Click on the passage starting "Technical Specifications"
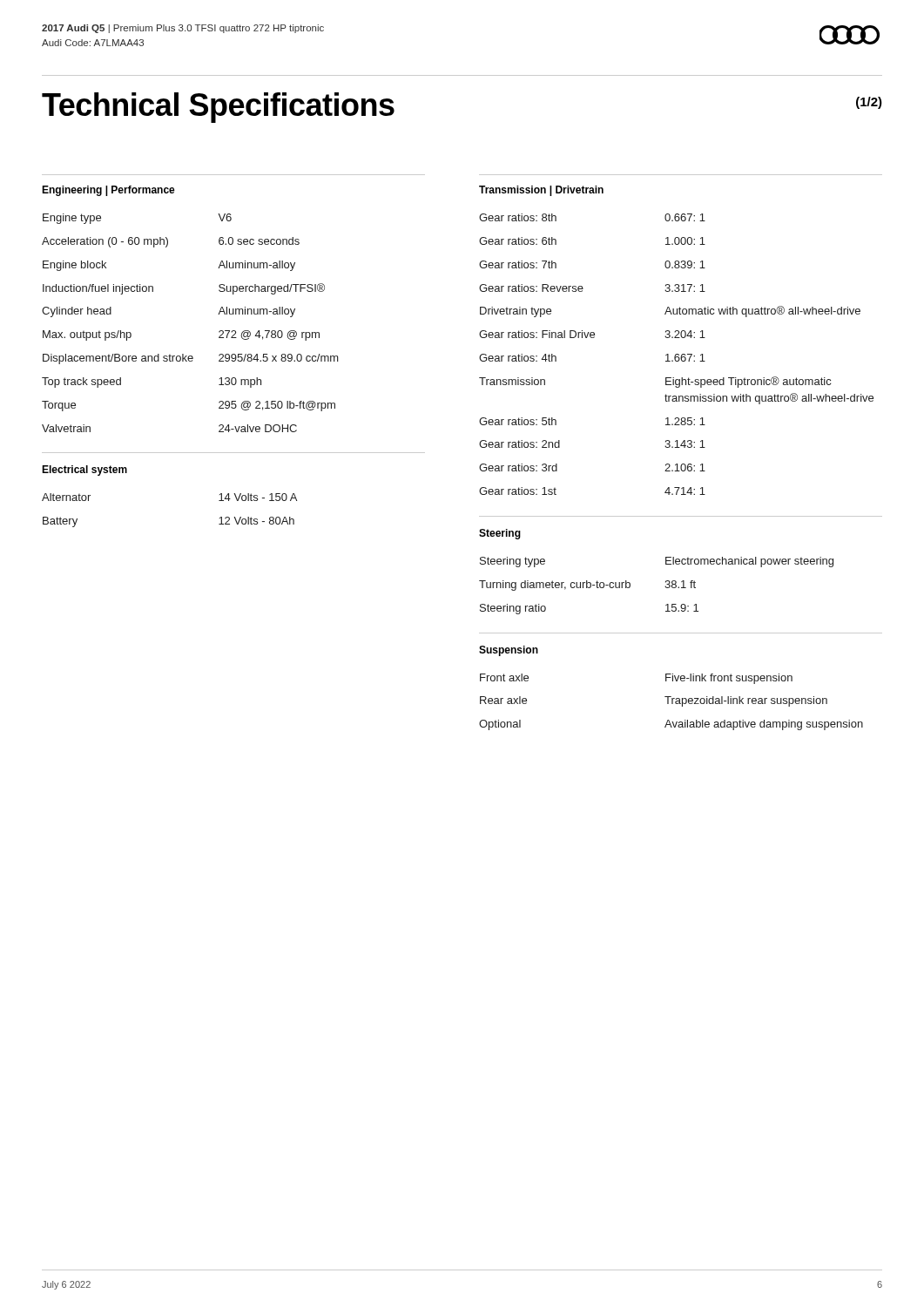The image size is (924, 1307). coord(218,105)
